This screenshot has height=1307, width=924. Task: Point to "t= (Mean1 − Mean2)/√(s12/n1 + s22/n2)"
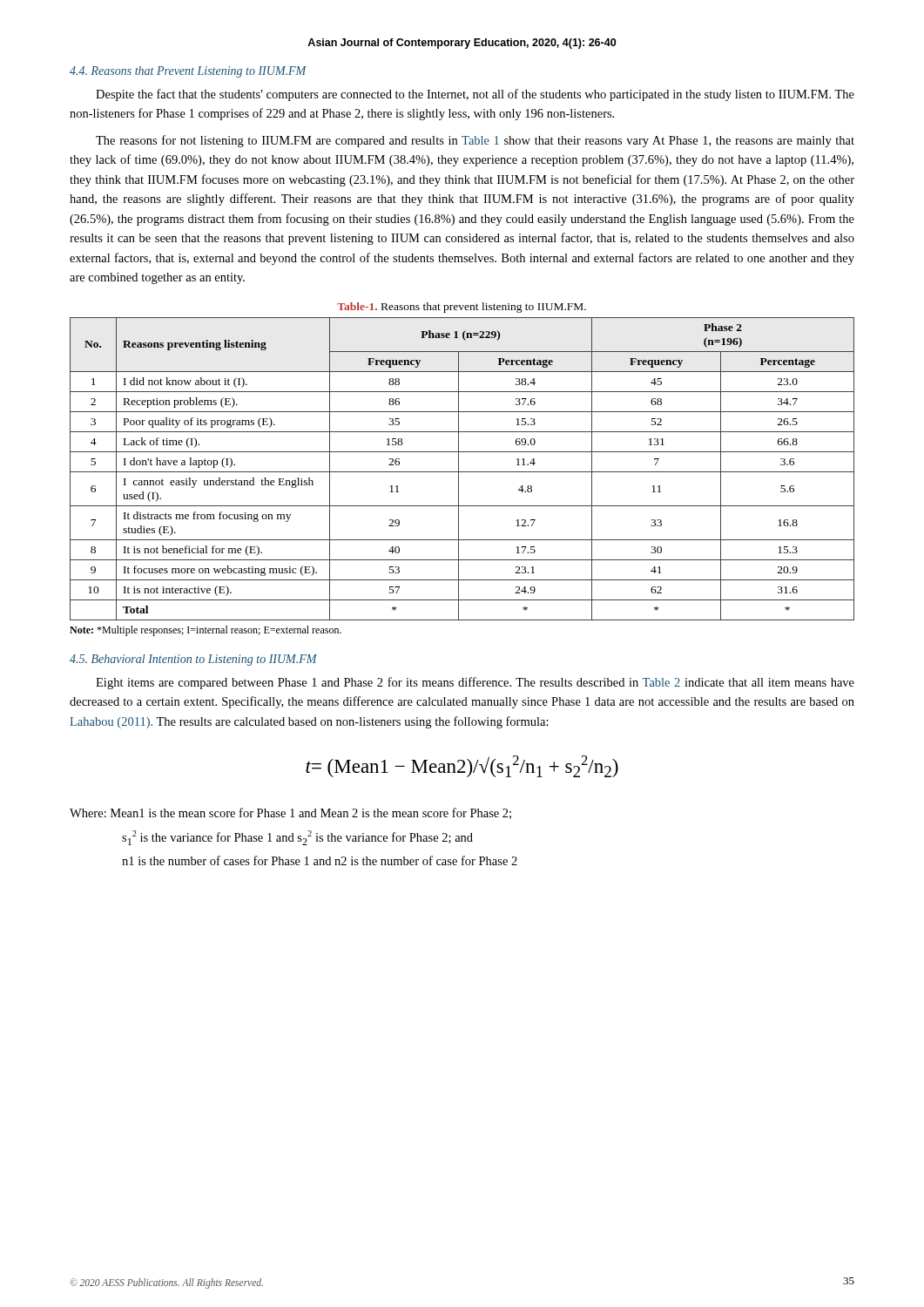coord(462,767)
